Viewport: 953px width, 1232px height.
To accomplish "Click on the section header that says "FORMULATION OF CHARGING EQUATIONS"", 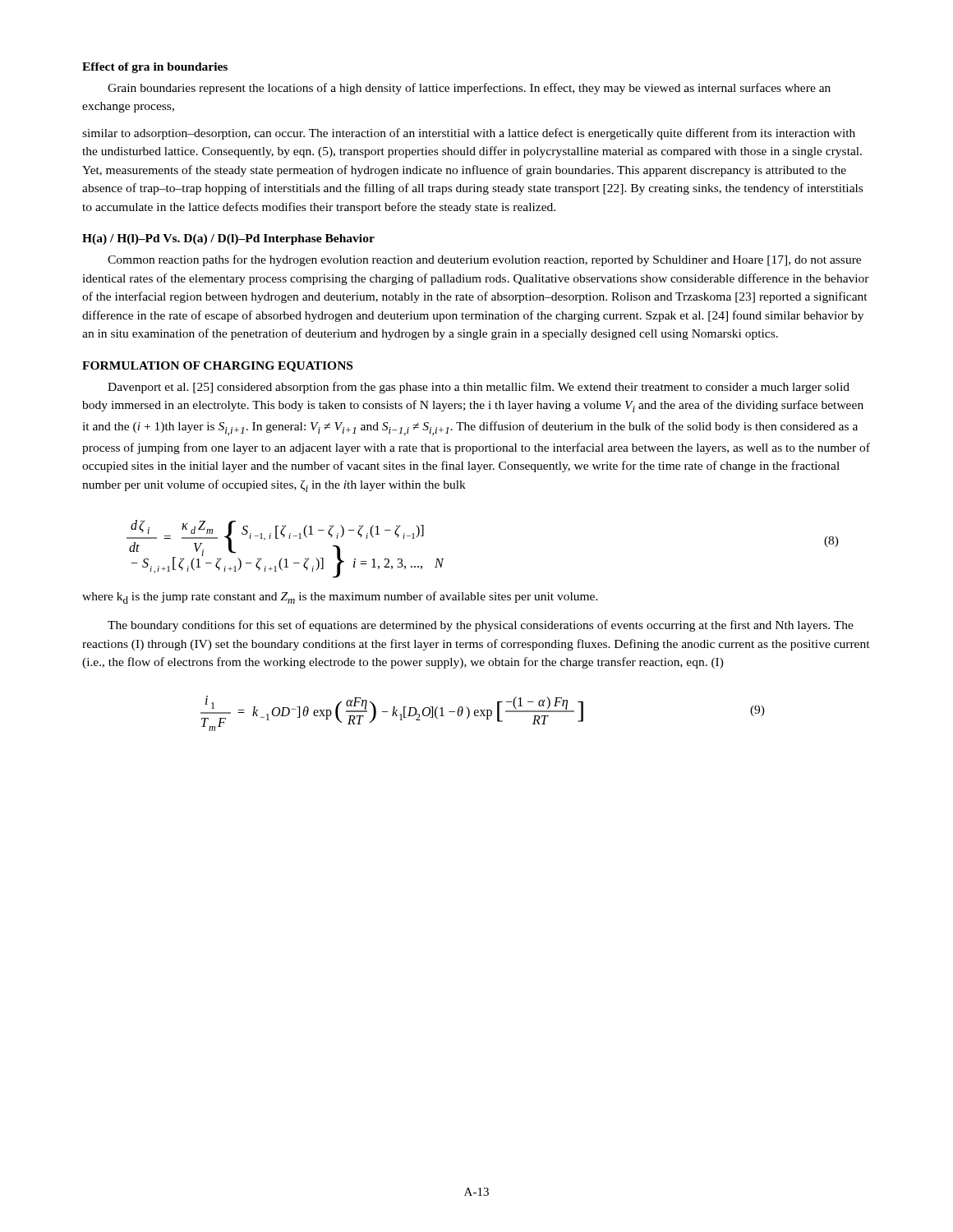I will [218, 365].
